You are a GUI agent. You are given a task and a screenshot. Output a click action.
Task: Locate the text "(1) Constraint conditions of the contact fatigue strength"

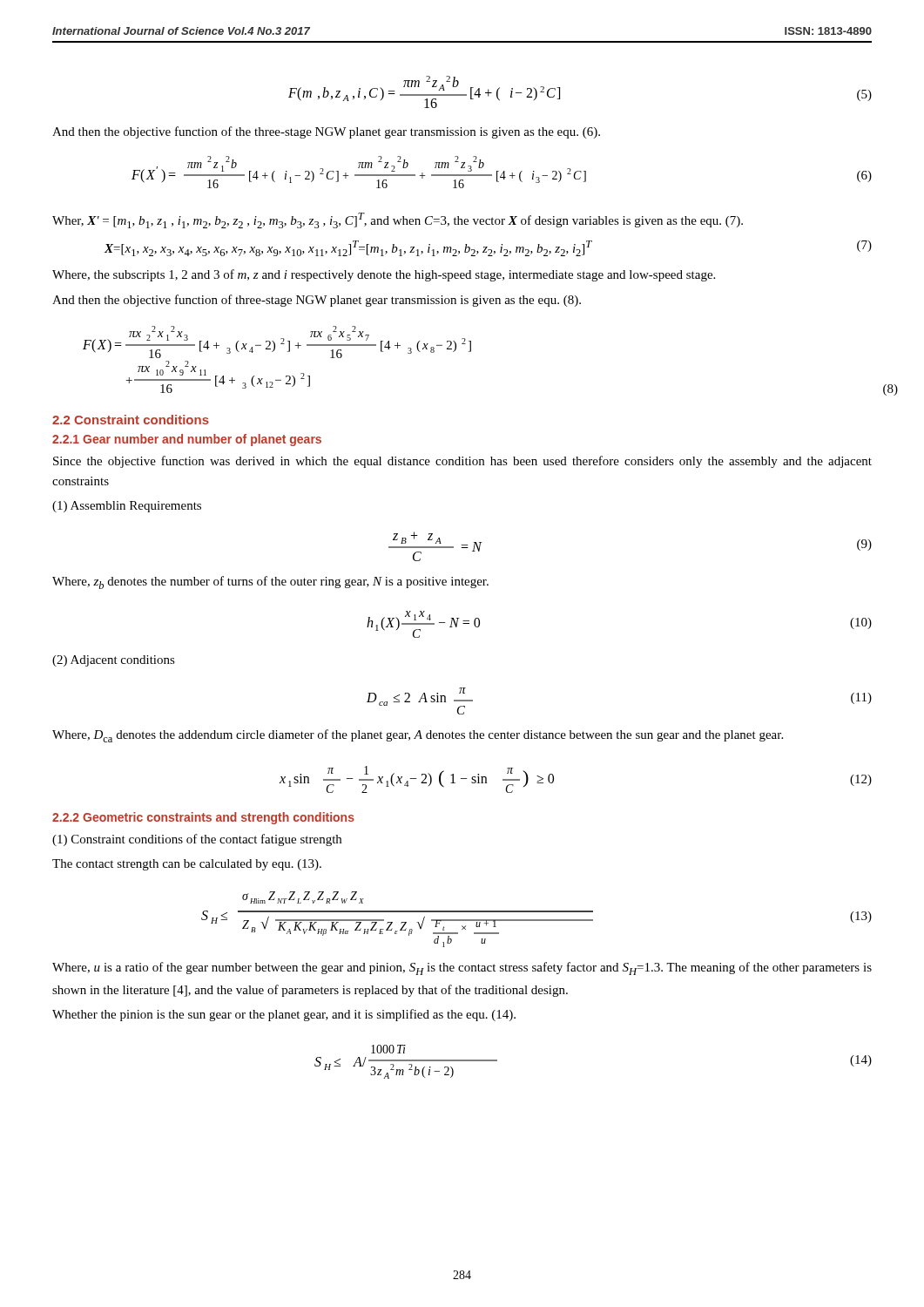[197, 839]
